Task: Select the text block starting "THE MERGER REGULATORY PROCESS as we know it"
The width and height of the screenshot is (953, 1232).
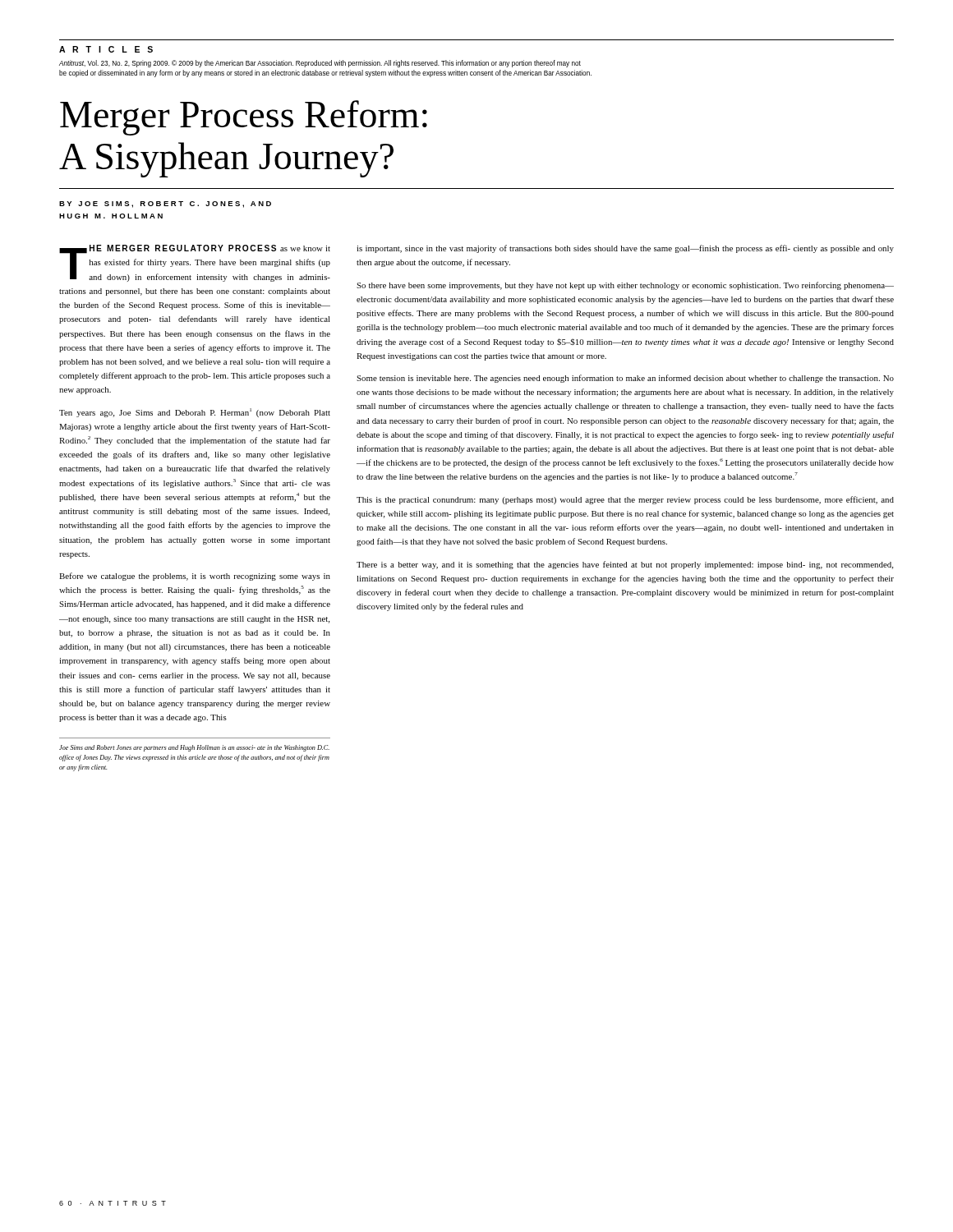Action: pyautogui.click(x=195, y=318)
